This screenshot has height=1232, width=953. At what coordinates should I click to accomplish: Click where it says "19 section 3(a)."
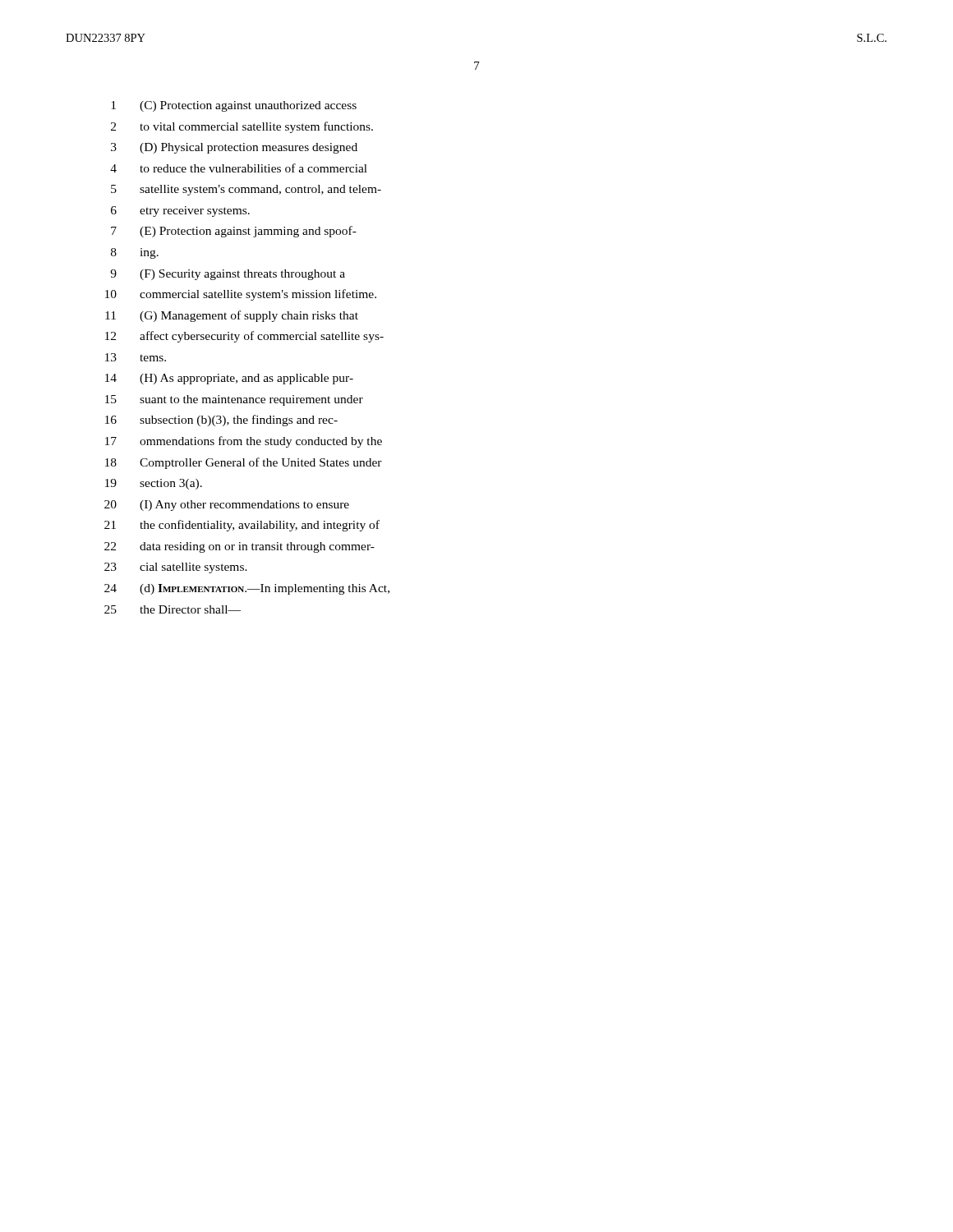click(x=154, y=484)
